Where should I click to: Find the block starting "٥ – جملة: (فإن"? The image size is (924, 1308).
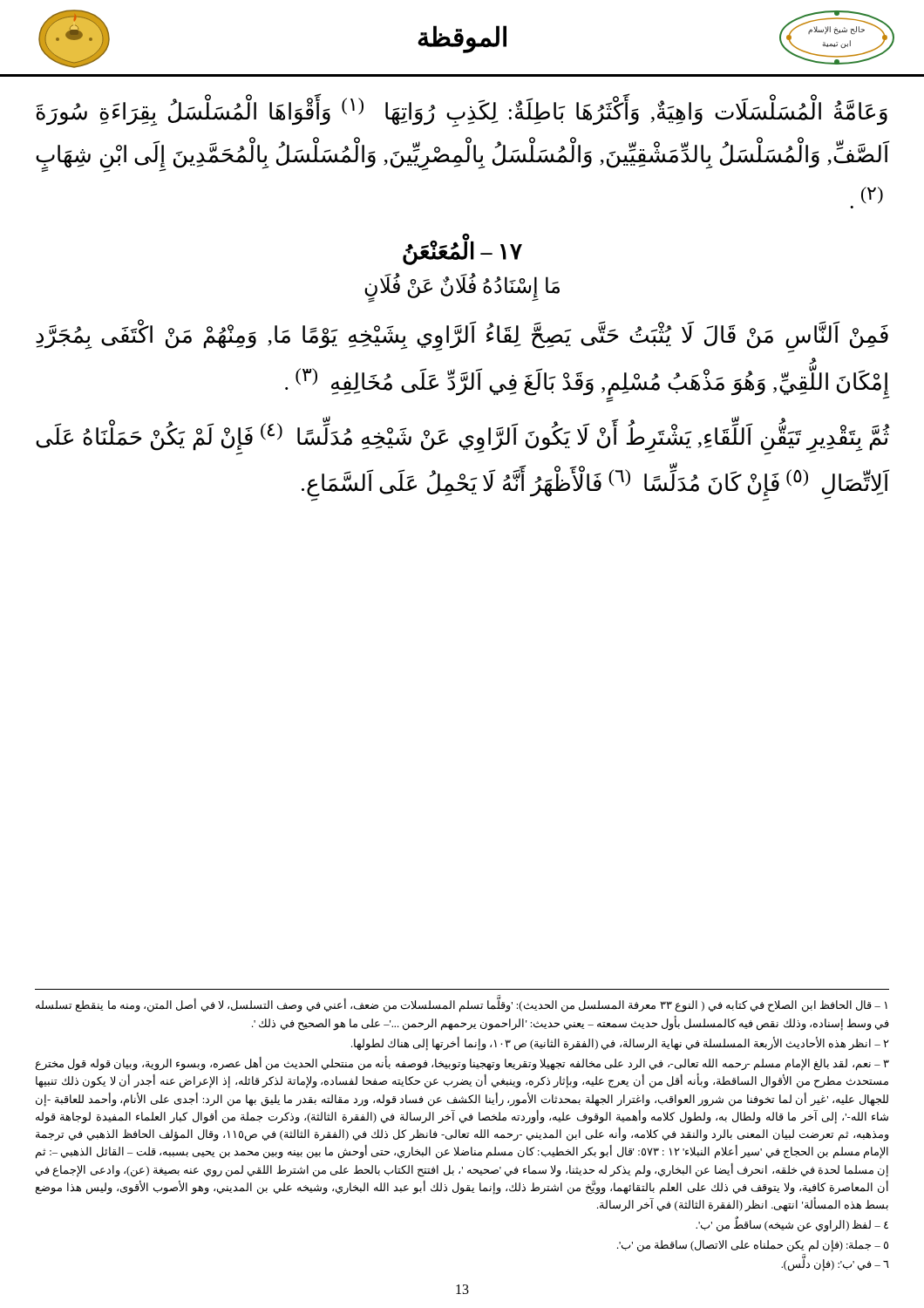pyautogui.click(x=753, y=1245)
